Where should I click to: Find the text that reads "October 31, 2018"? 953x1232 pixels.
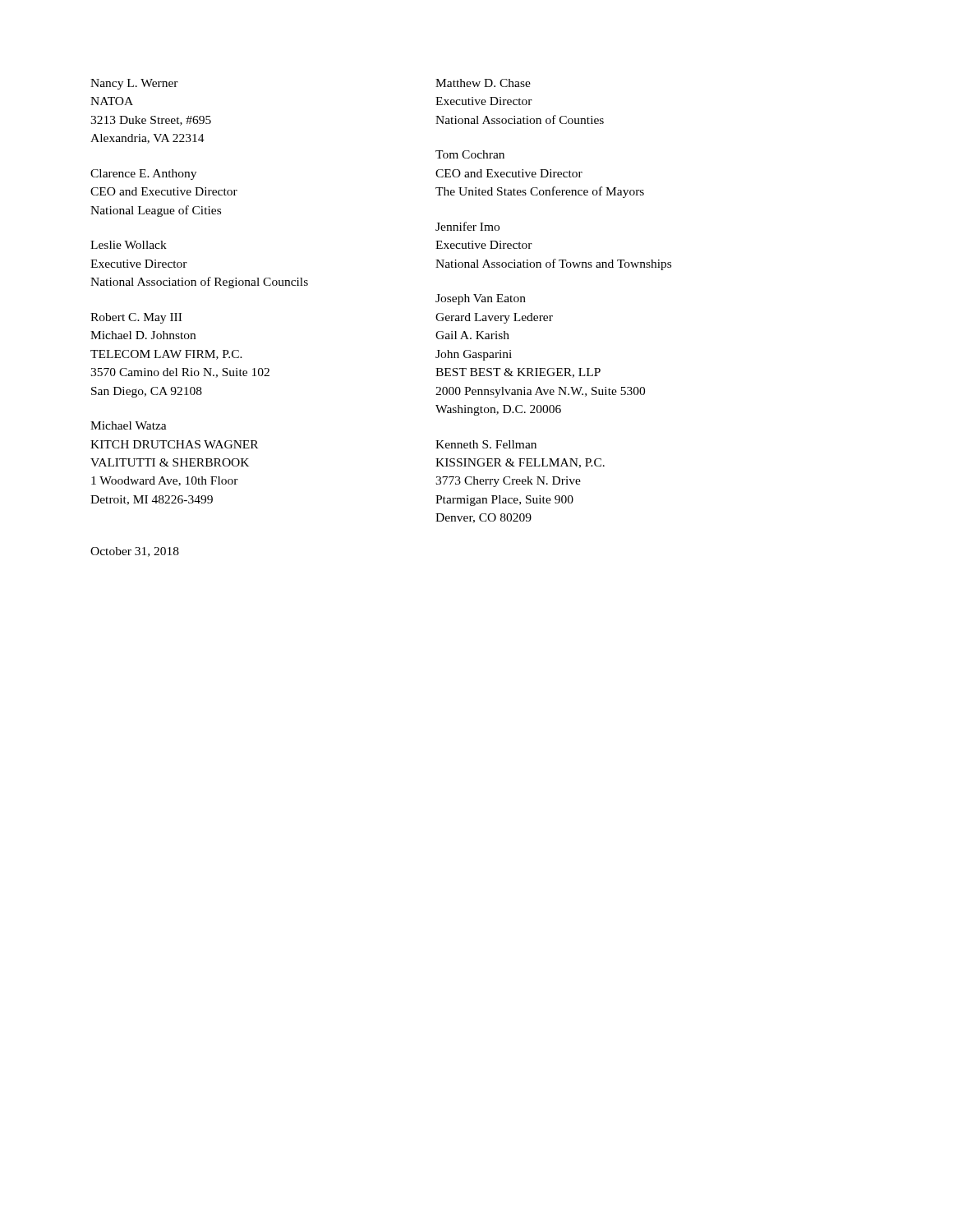coord(135,551)
